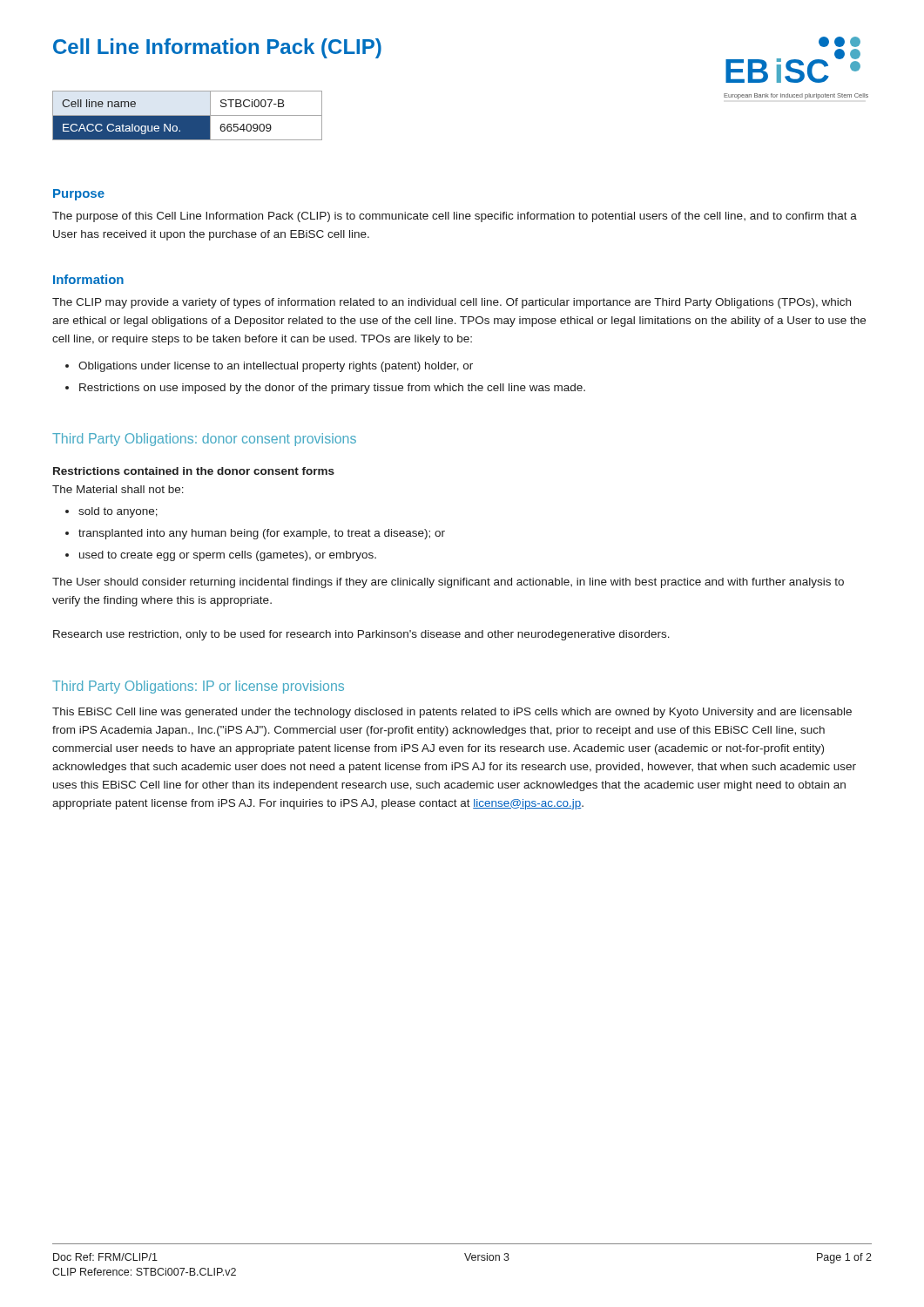This screenshot has height=1307, width=924.
Task: Navigate to the text block starting "The User should consider returning"
Action: [x=462, y=592]
